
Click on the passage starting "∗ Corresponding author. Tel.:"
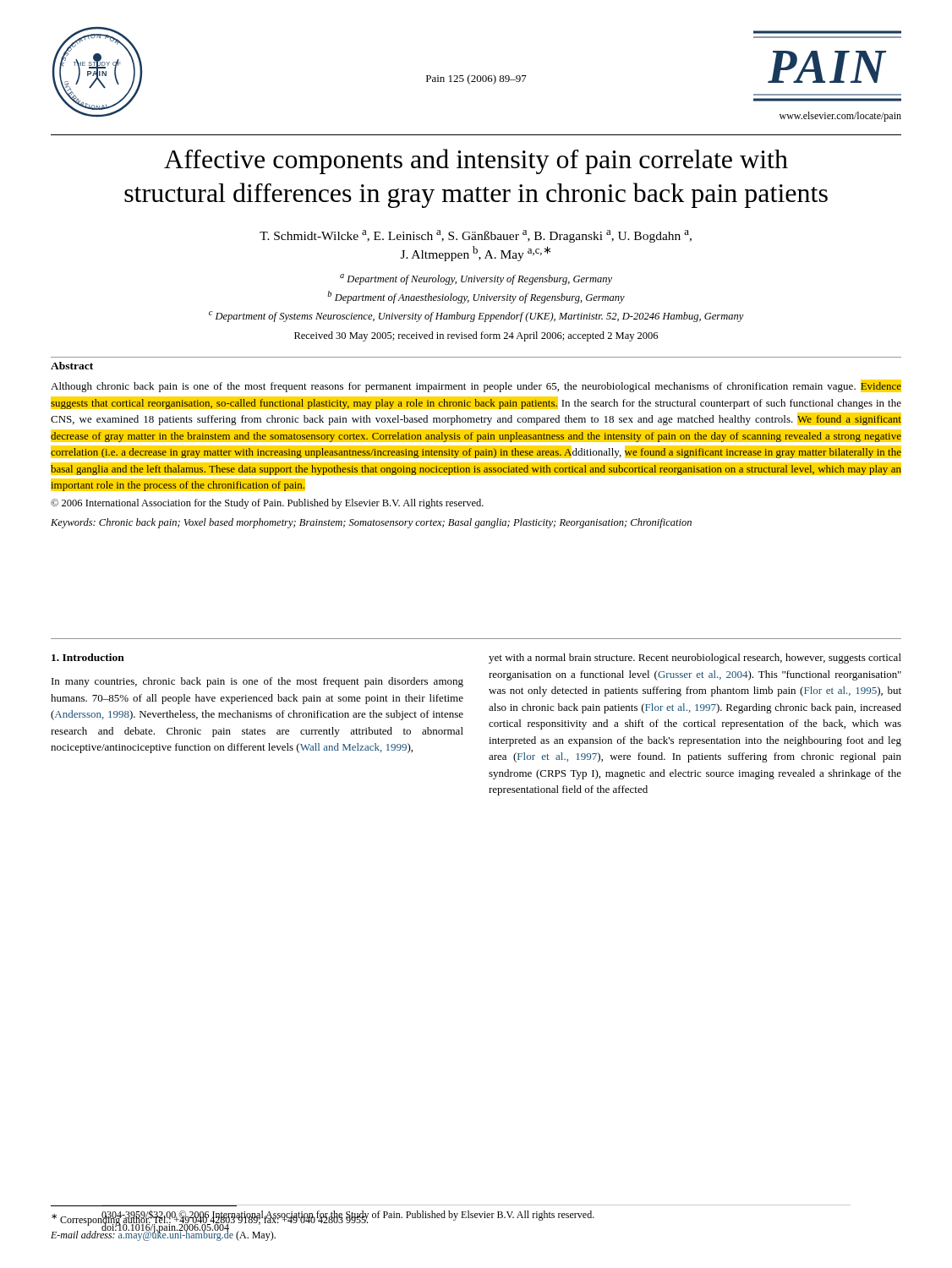click(210, 1226)
